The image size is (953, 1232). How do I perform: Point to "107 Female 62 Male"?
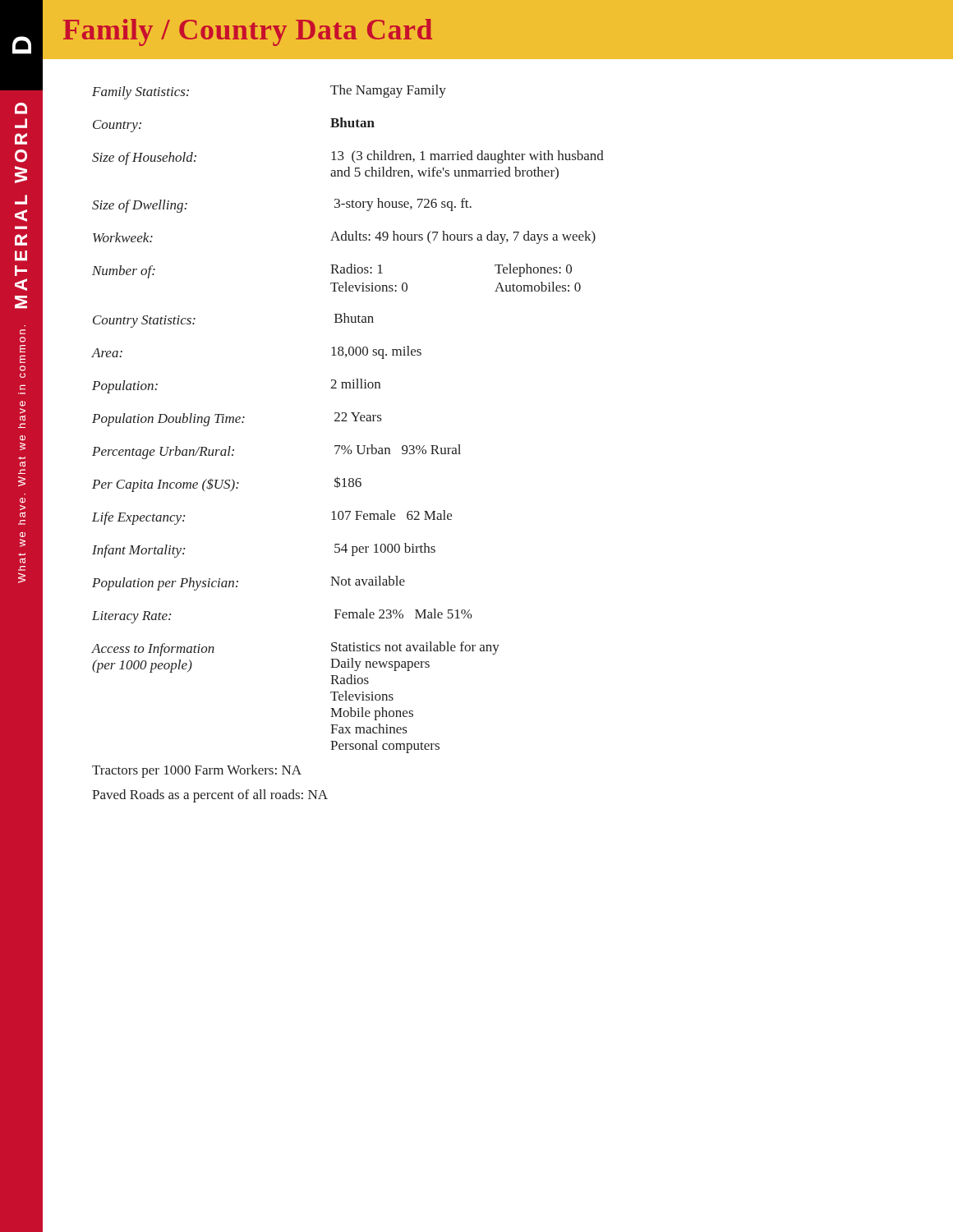391,515
